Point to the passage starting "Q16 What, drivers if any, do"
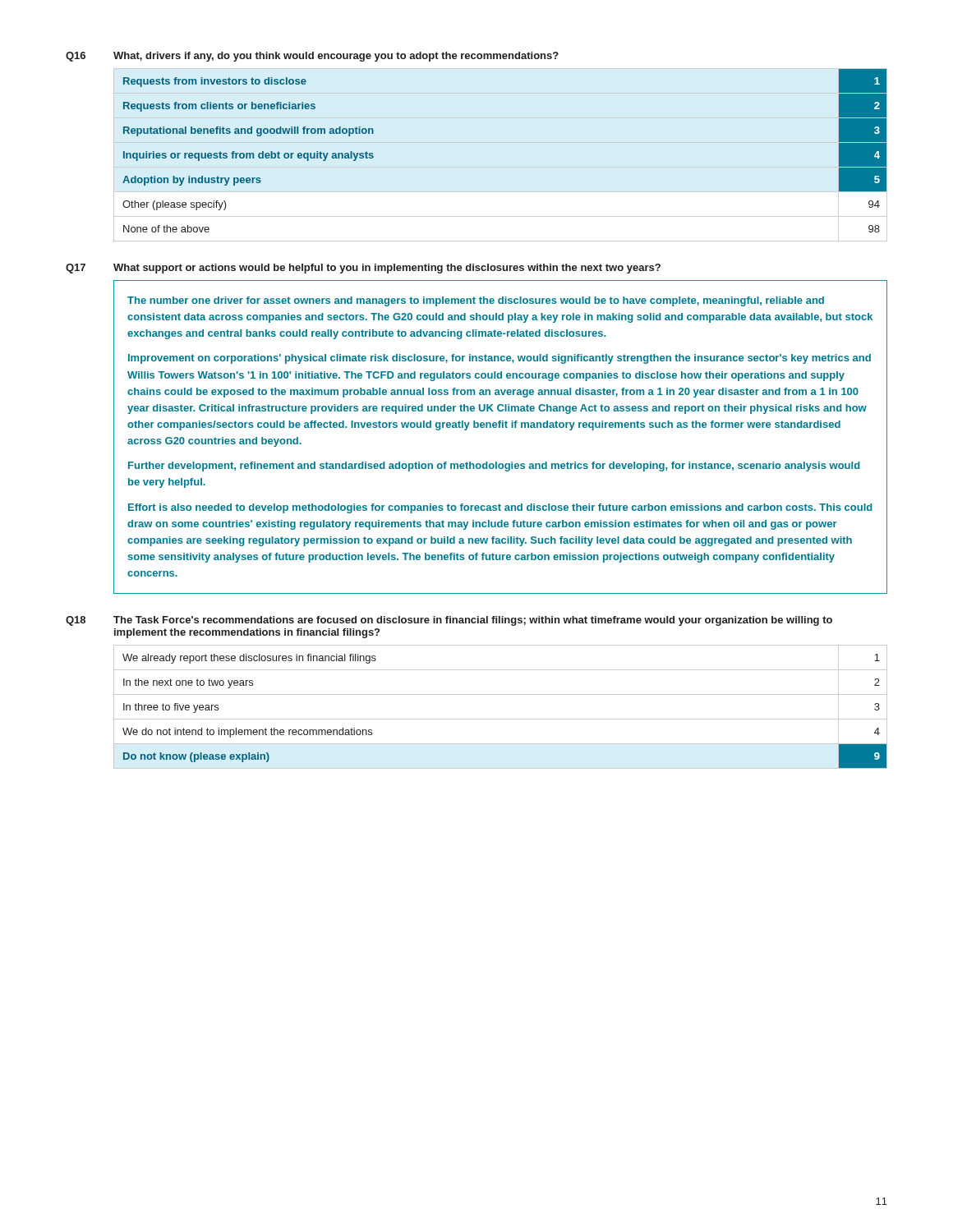Screen dimensions: 1232x953 tap(312, 55)
